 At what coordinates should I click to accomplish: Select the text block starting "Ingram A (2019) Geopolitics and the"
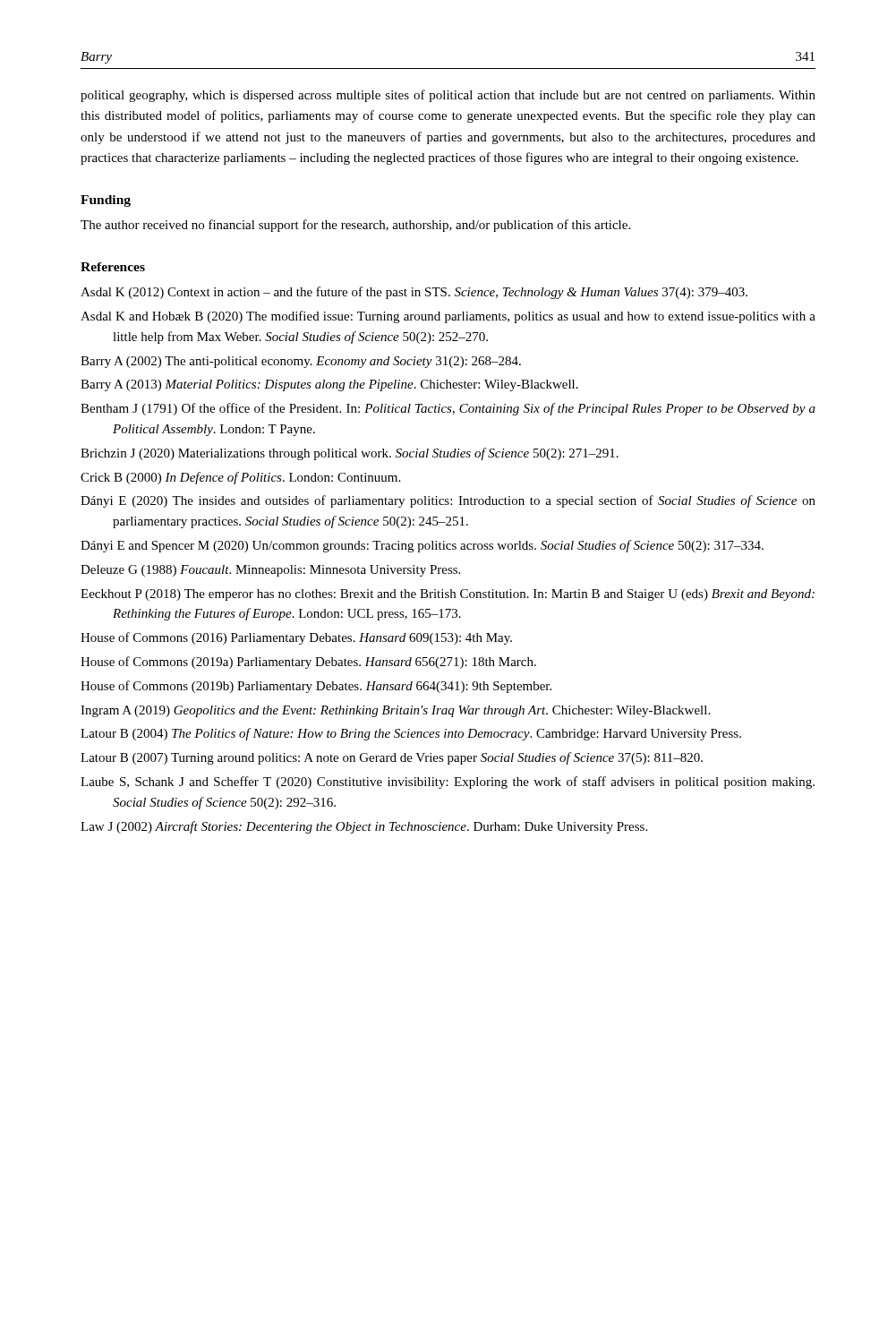(x=396, y=710)
